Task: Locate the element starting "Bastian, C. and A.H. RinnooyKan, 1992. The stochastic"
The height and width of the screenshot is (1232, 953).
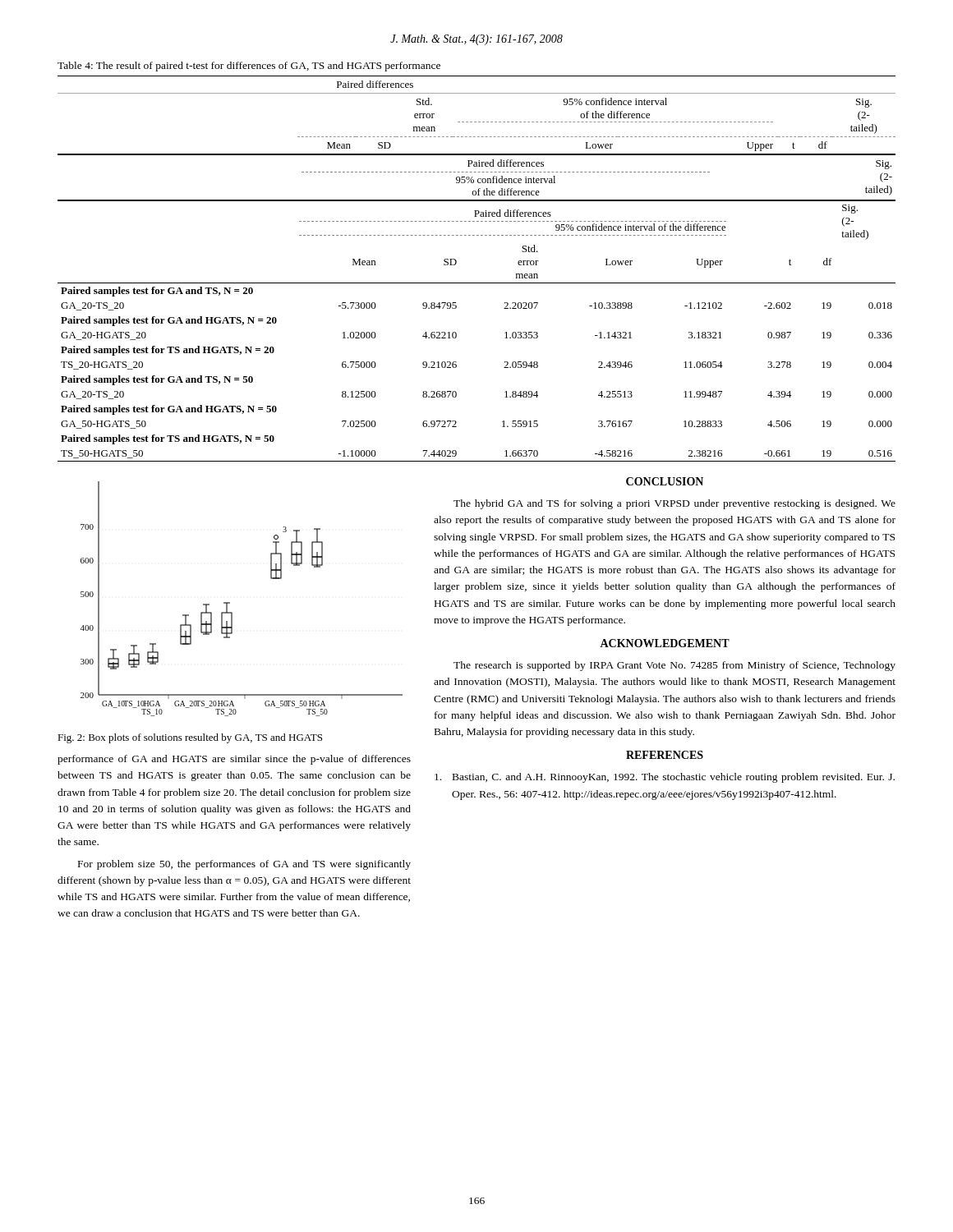Action: pyautogui.click(x=665, y=786)
